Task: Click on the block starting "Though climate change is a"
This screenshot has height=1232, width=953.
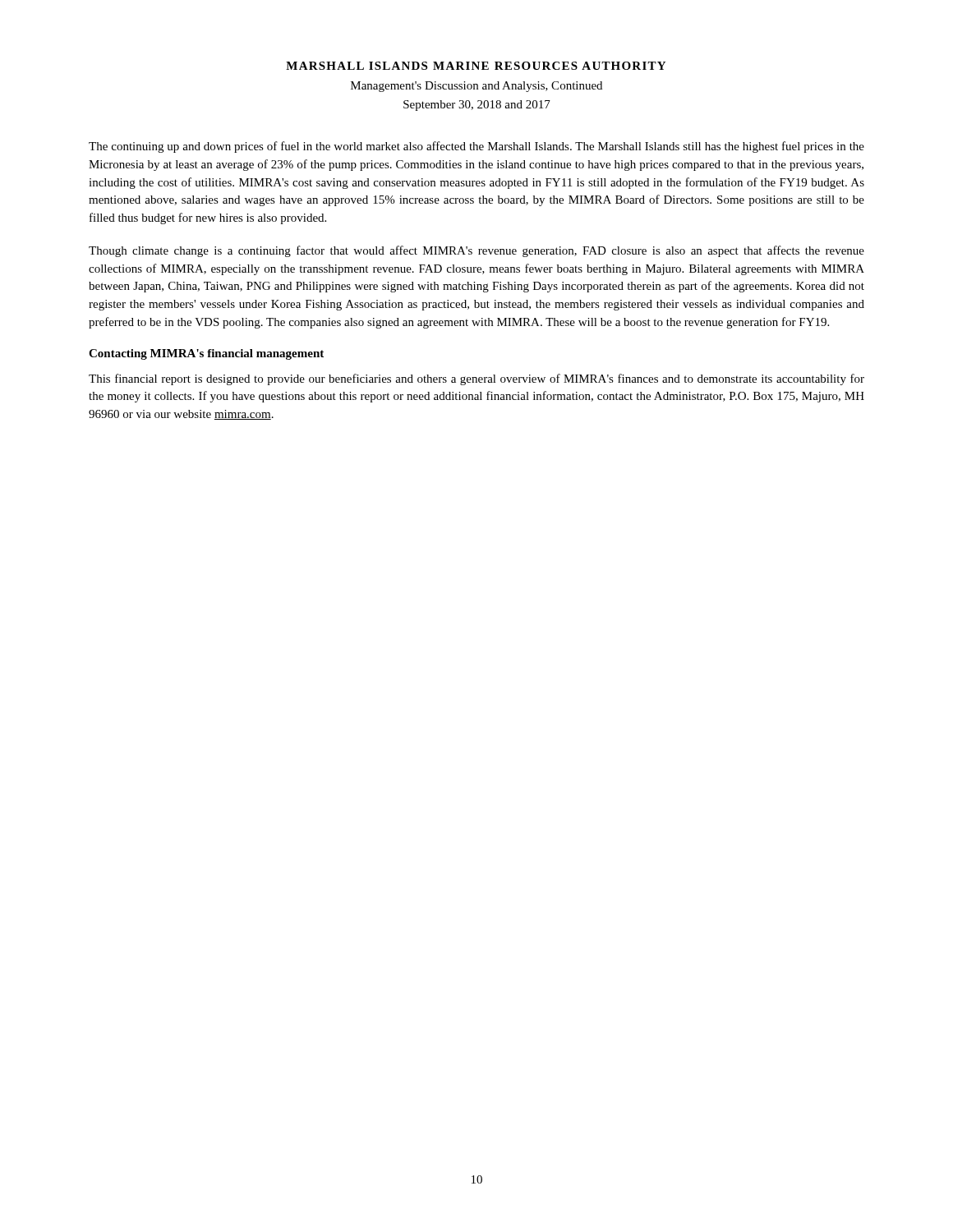Action: [476, 286]
